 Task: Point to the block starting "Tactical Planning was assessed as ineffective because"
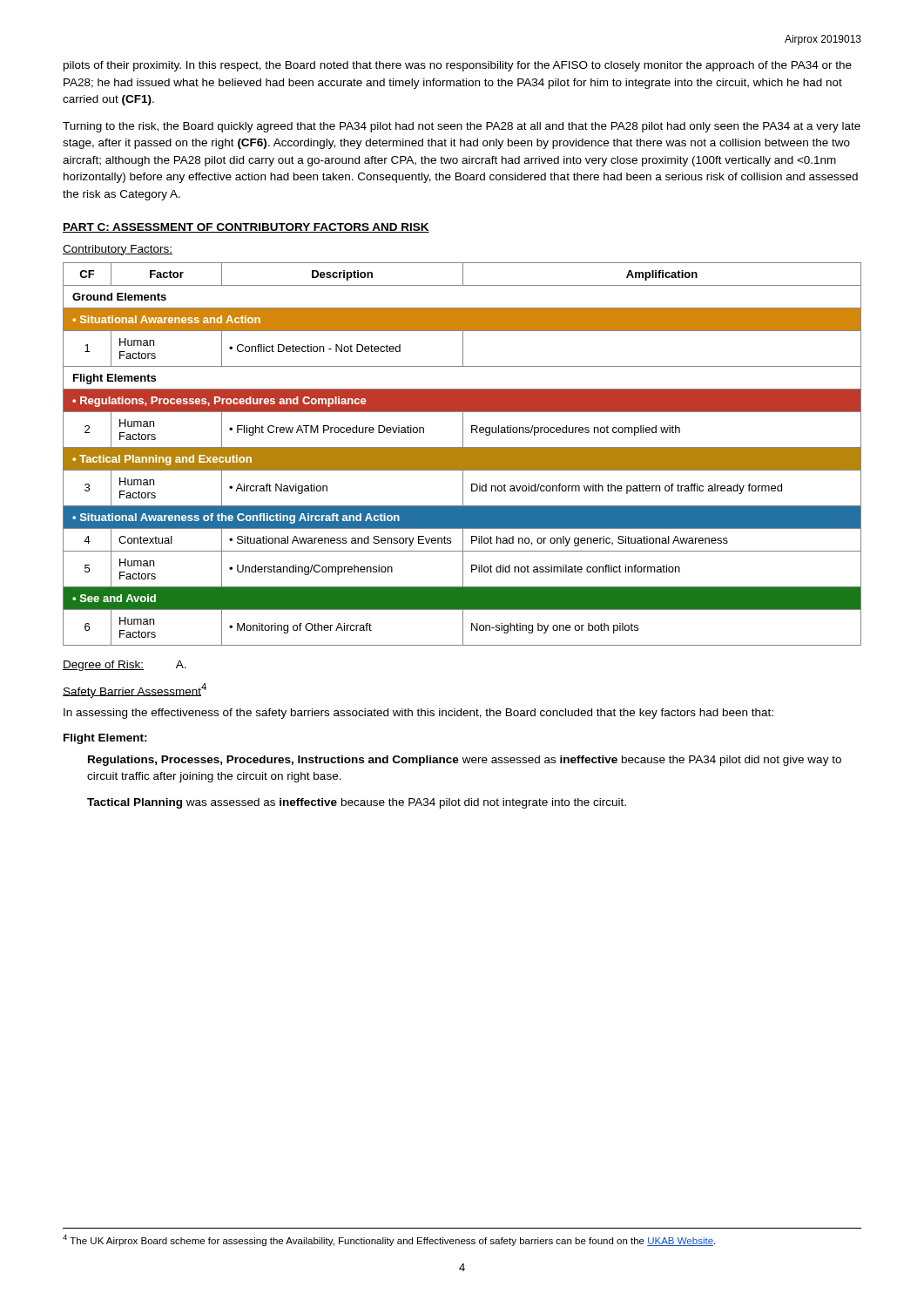point(357,802)
